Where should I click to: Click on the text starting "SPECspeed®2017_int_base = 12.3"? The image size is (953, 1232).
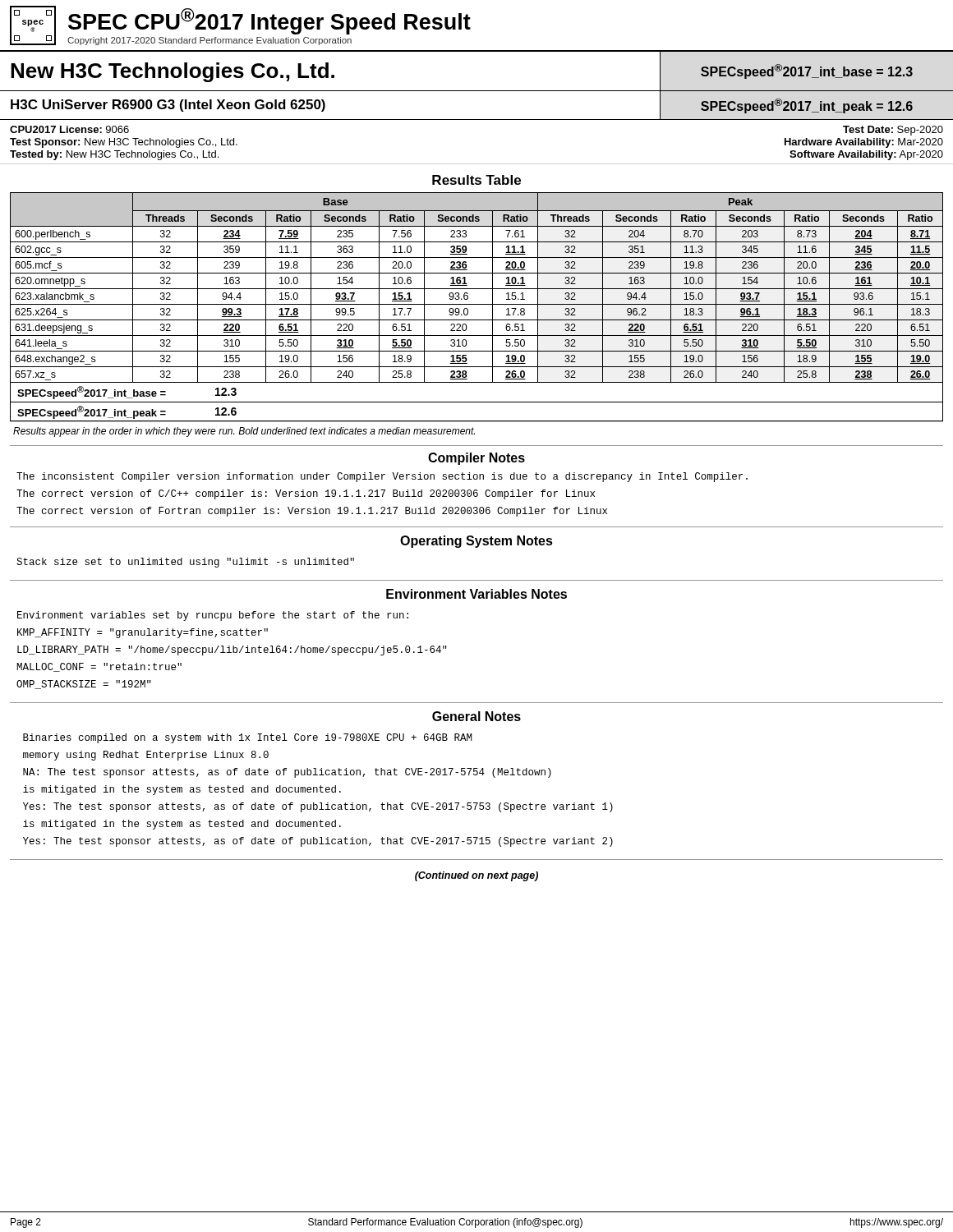807,71
